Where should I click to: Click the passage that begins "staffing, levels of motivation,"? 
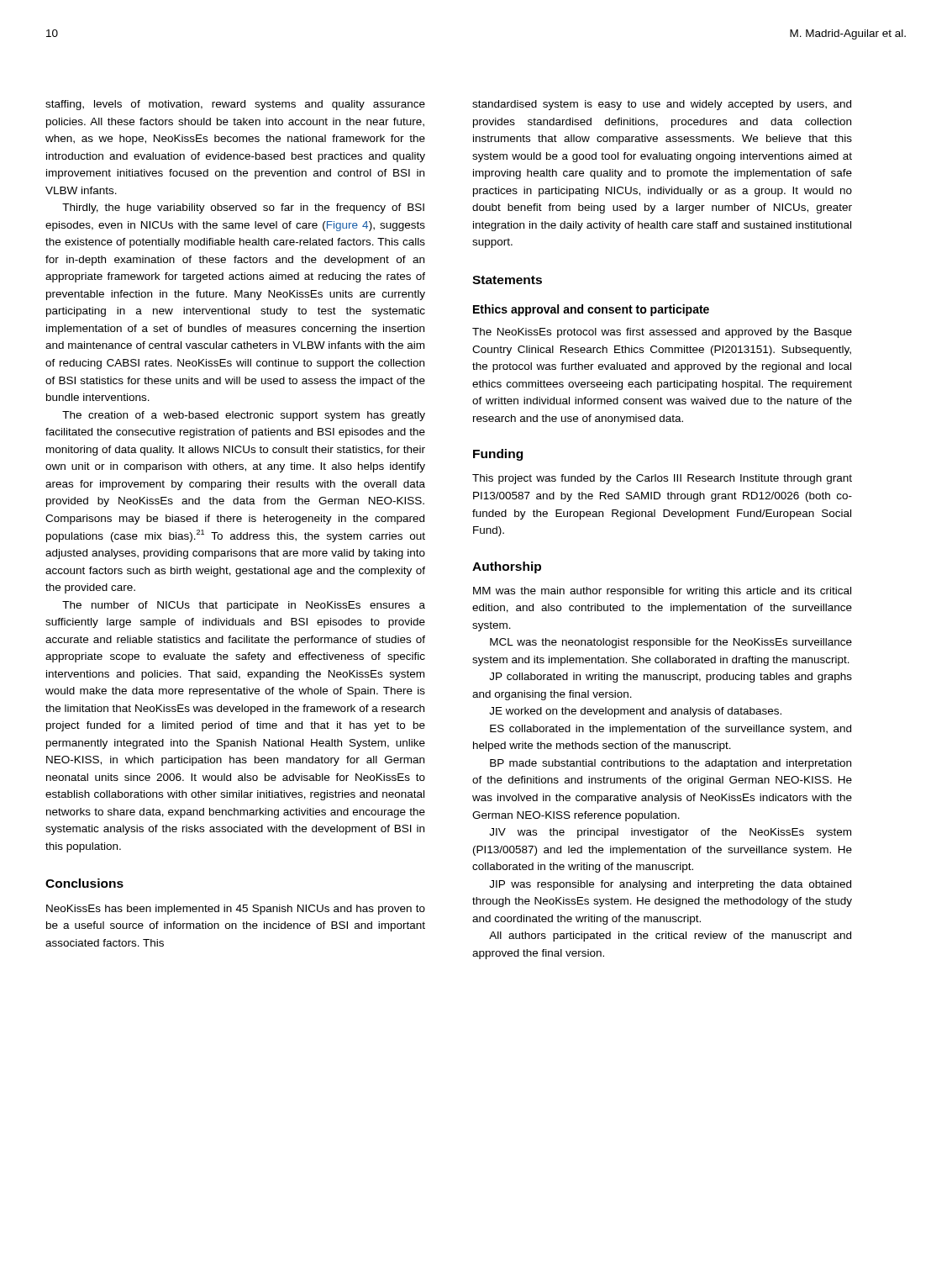pyautogui.click(x=235, y=476)
